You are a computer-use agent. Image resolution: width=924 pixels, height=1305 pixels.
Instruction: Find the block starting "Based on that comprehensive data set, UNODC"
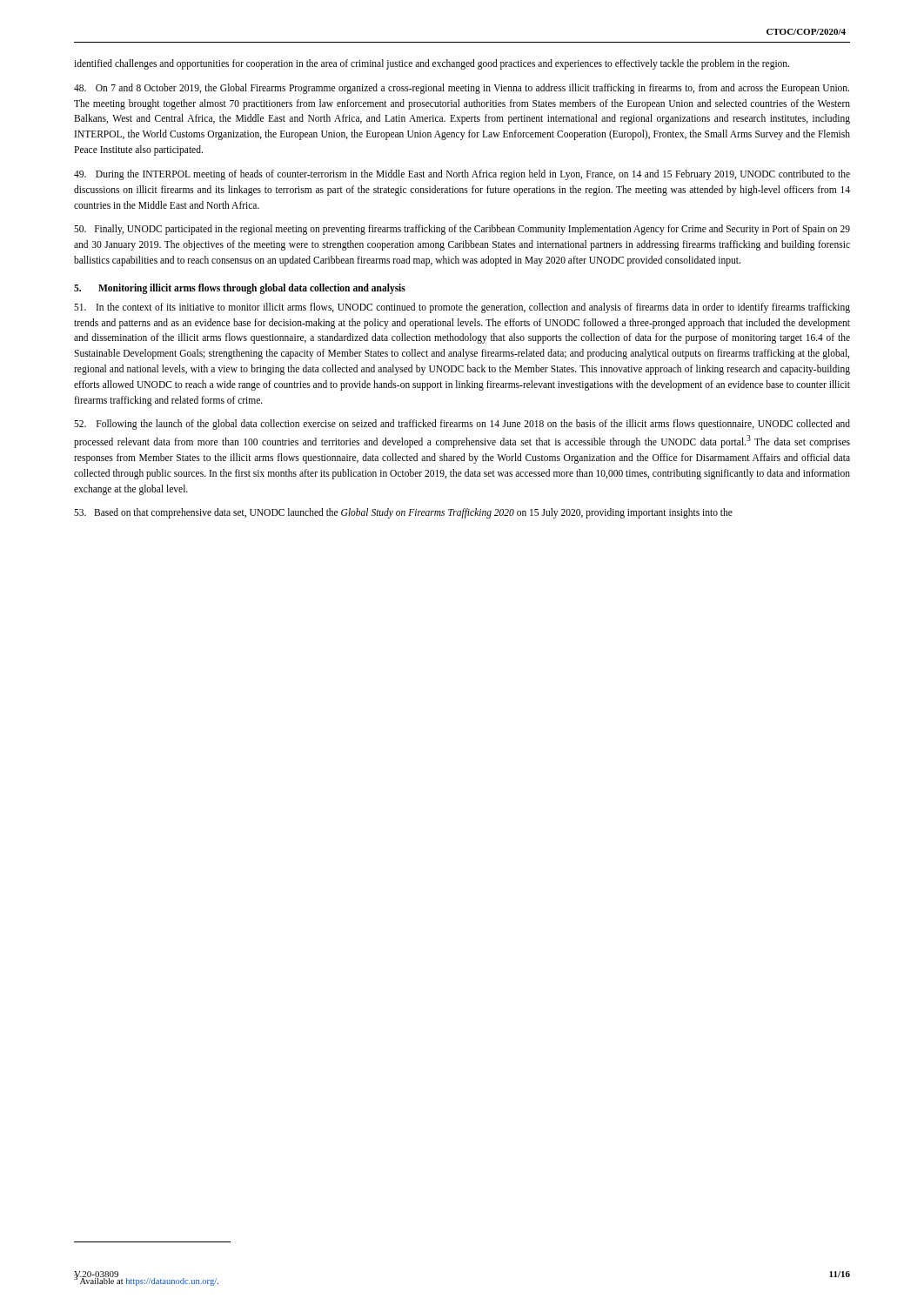pos(403,513)
